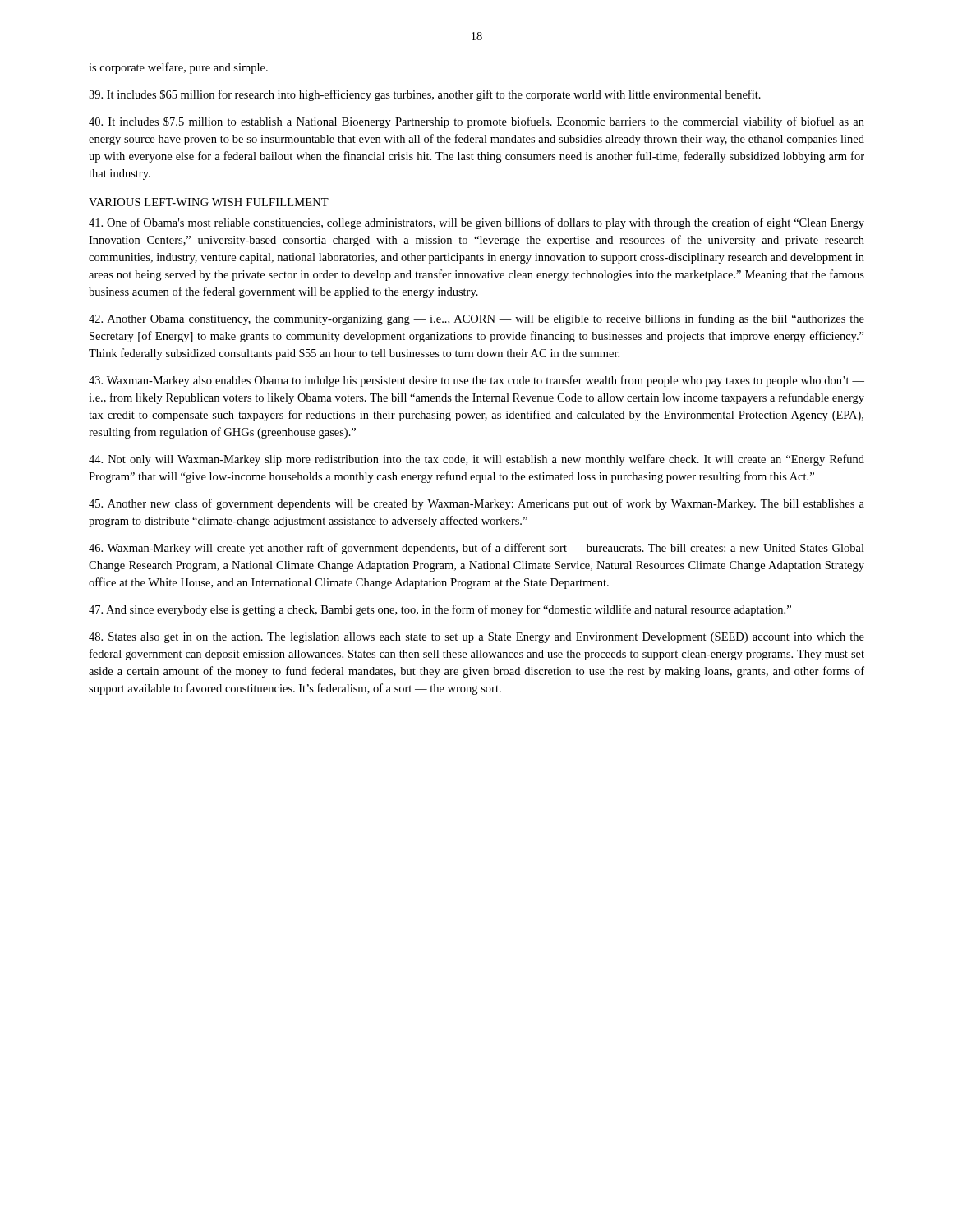Screen dimensions: 1232x953
Task: Point to the block starting "It includes $65 million for"
Action: tap(425, 94)
